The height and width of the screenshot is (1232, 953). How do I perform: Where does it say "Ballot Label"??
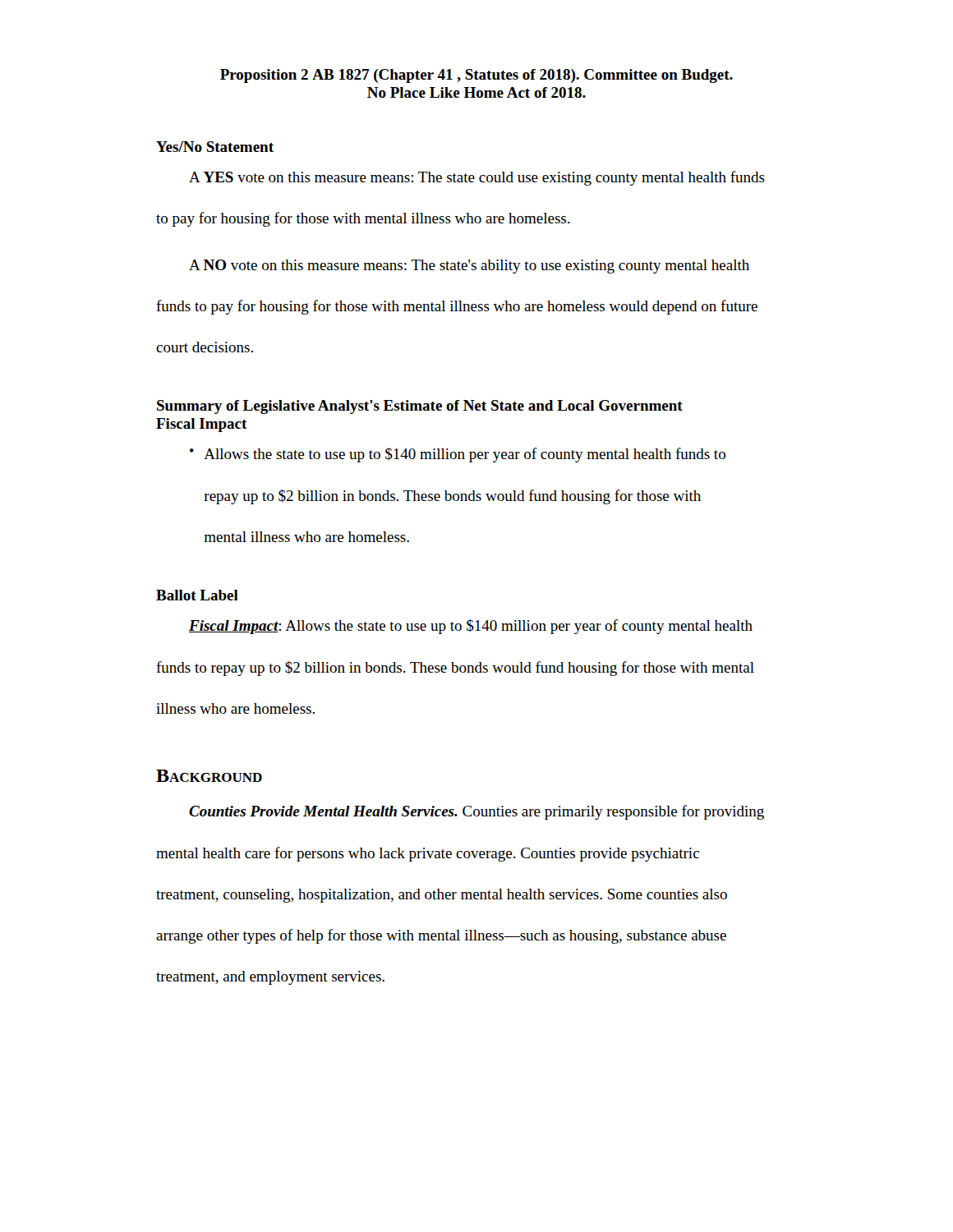197,595
